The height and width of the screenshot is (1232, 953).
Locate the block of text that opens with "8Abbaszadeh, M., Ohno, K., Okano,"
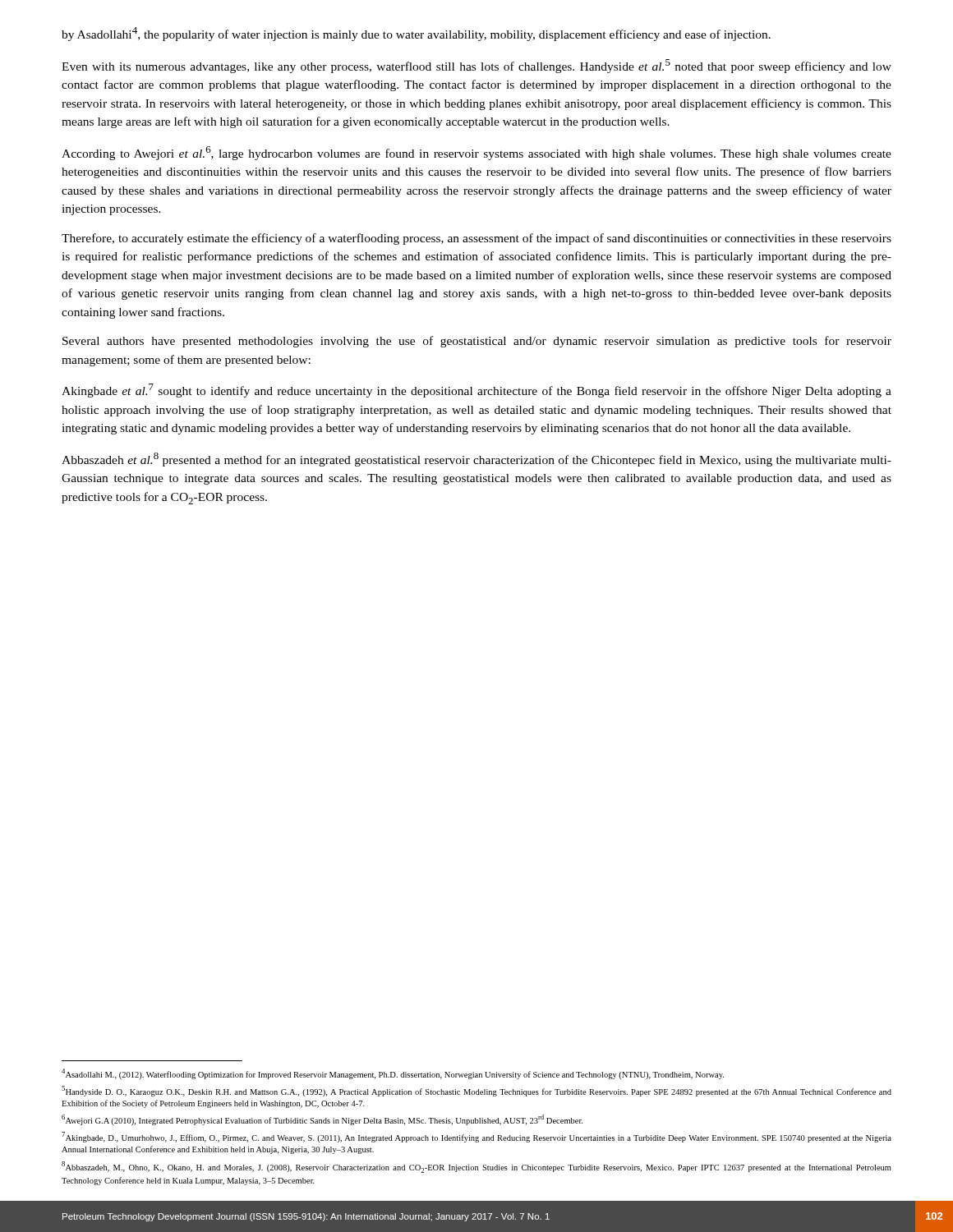(x=476, y=1173)
